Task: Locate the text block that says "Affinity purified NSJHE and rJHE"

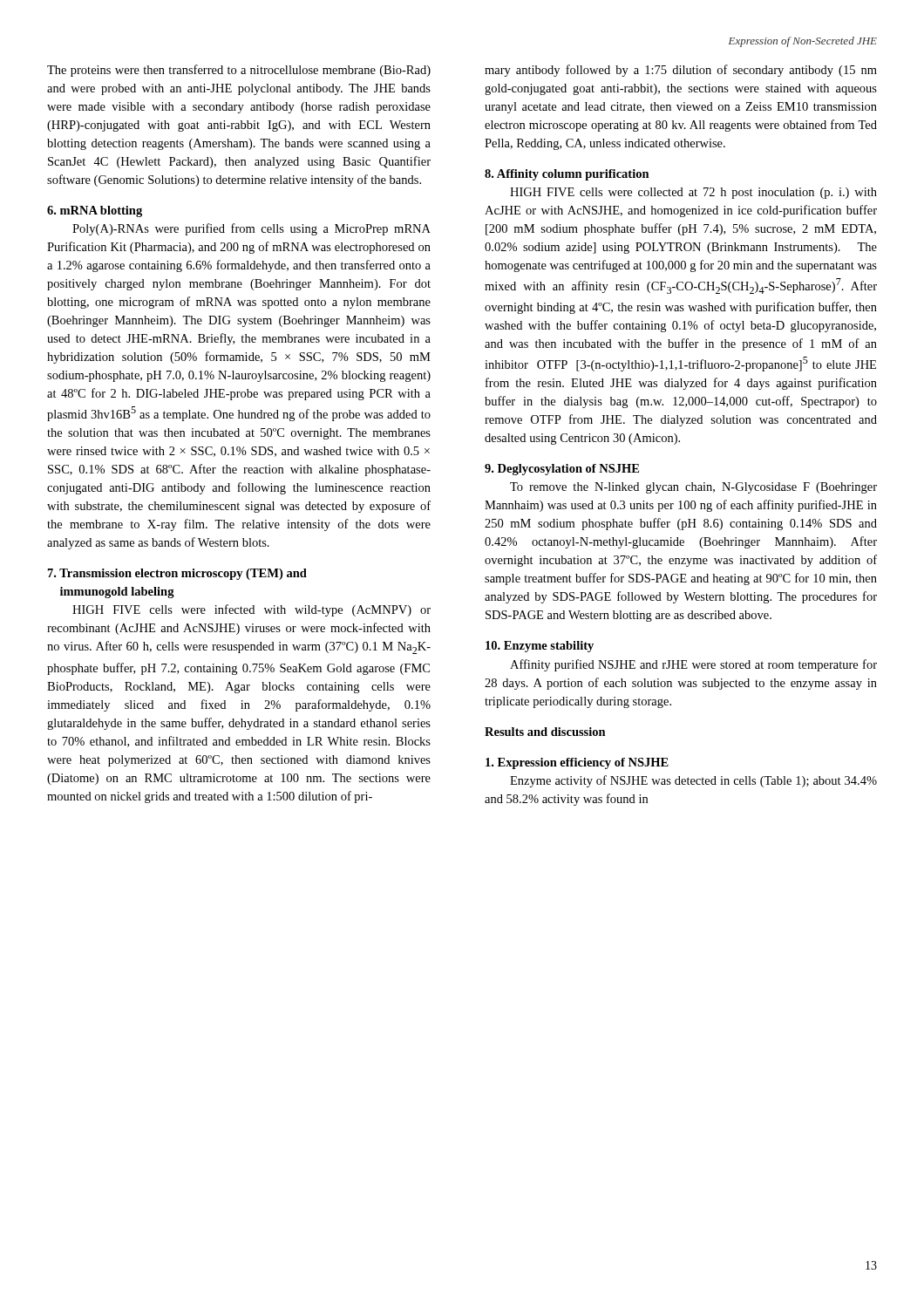Action: (x=681, y=683)
